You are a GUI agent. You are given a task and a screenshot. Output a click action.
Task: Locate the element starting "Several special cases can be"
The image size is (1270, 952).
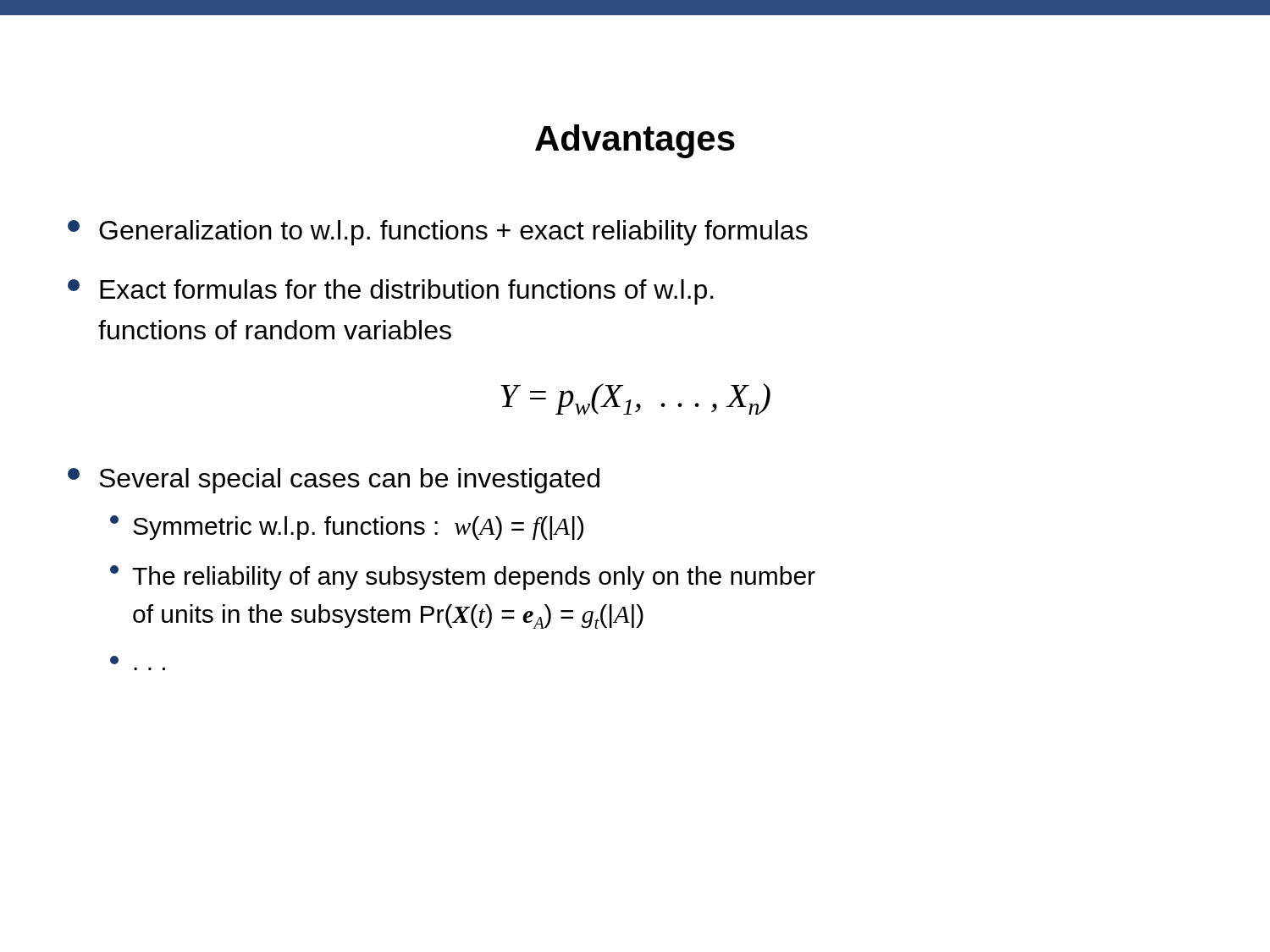pos(334,481)
